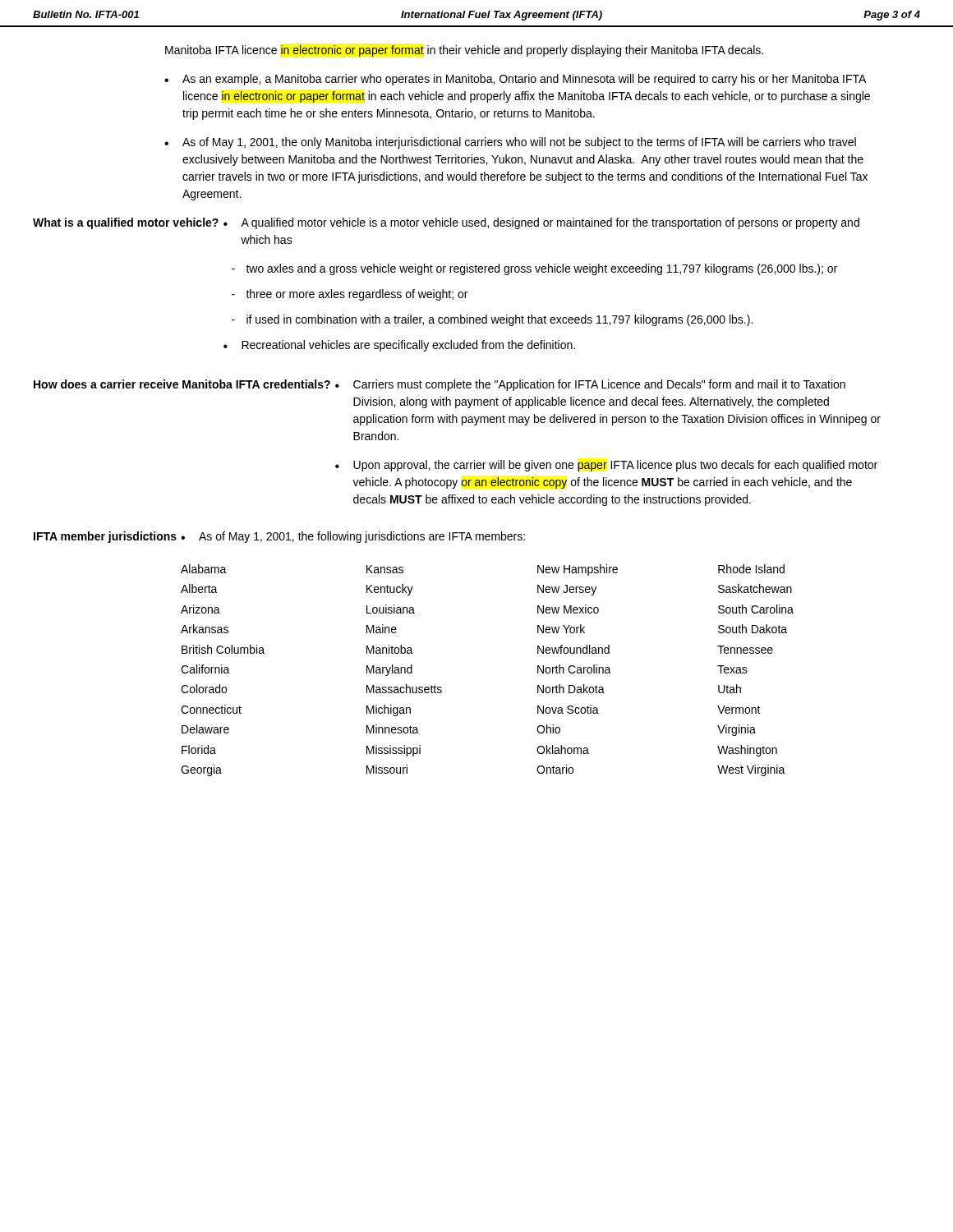Point to the element starting "• As an"
Image resolution: width=953 pixels, height=1232 pixels.
click(526, 96)
